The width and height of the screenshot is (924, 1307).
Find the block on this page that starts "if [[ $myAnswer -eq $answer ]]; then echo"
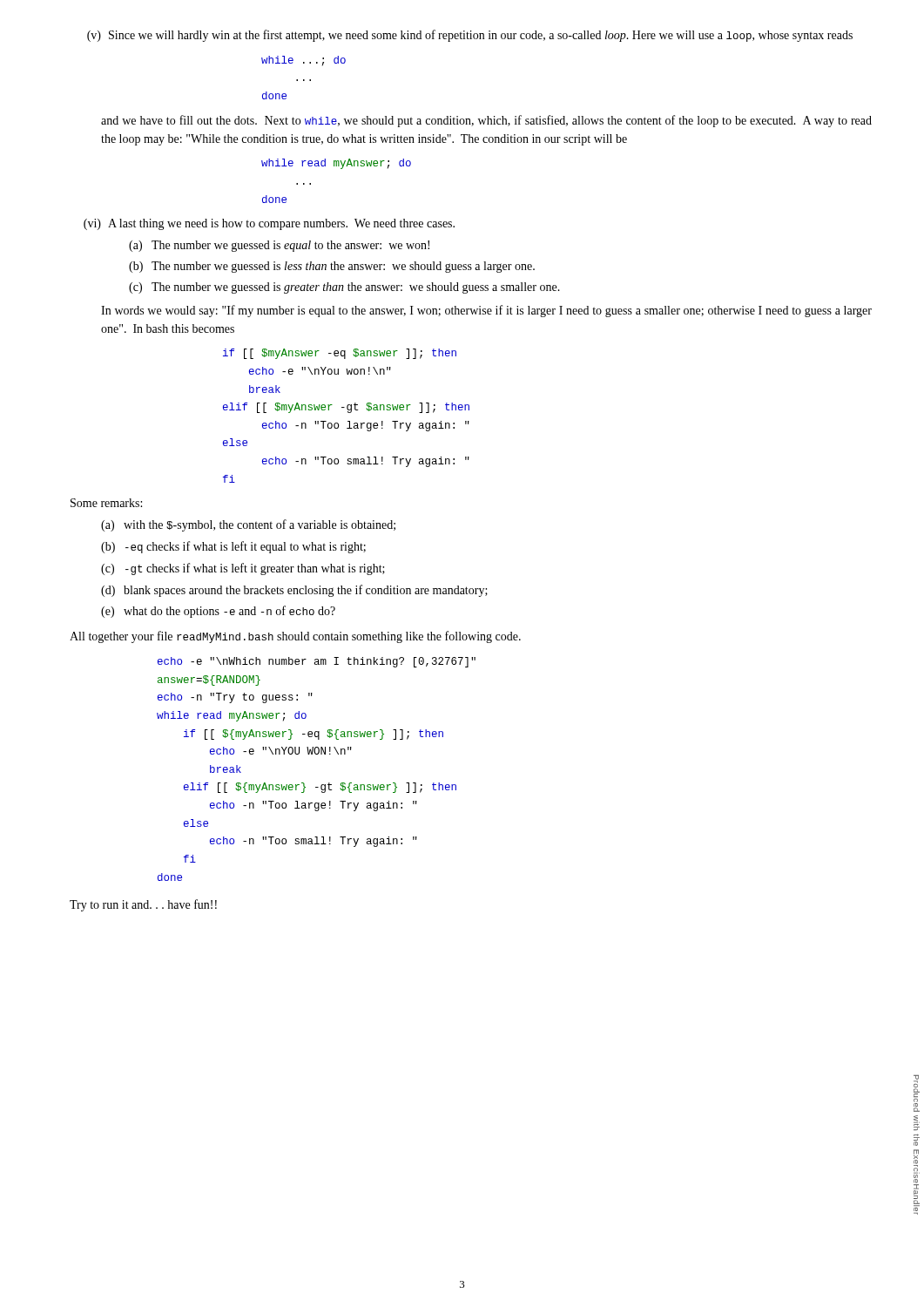click(346, 417)
